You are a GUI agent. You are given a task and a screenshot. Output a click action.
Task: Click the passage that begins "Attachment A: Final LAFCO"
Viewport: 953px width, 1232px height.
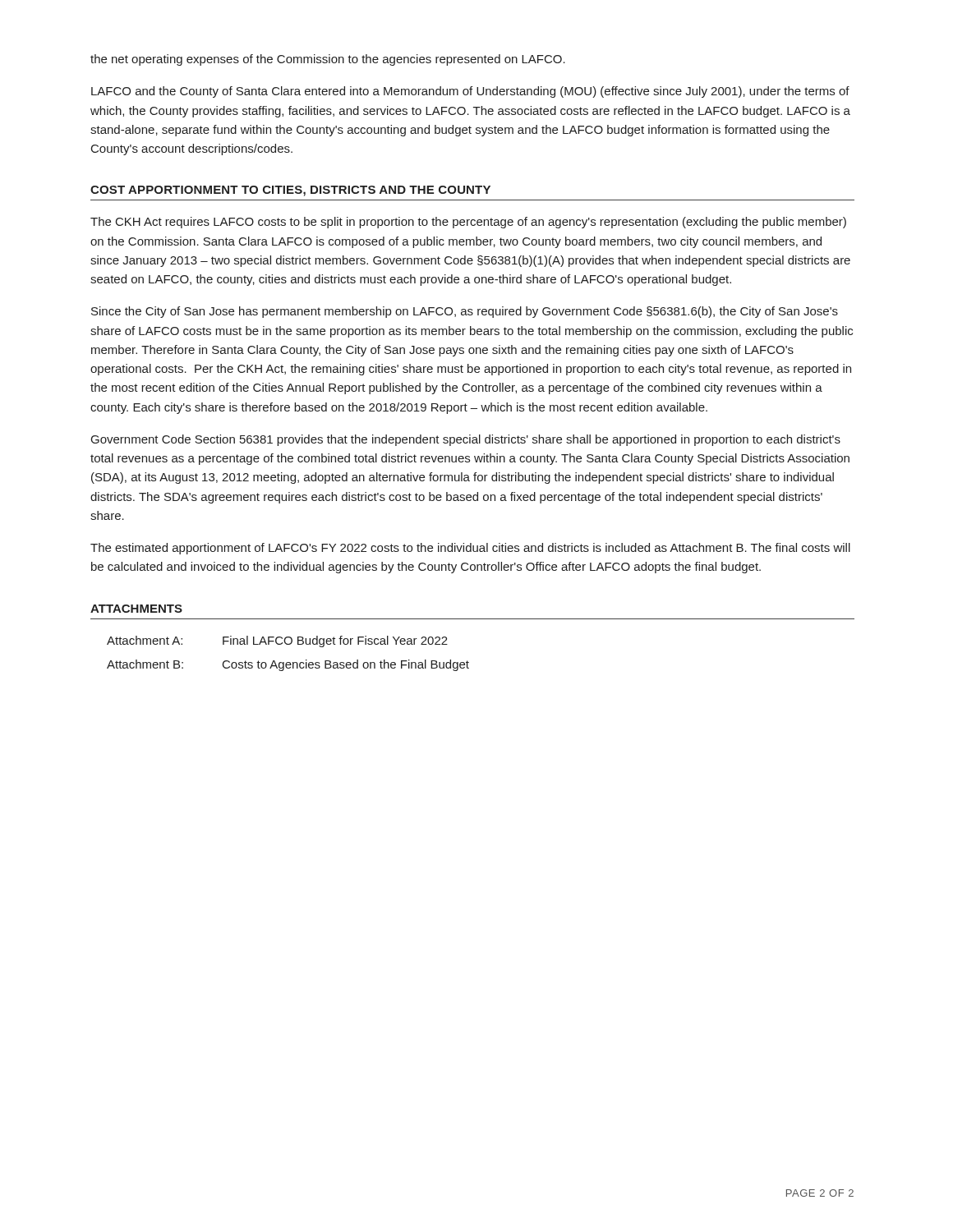277,641
